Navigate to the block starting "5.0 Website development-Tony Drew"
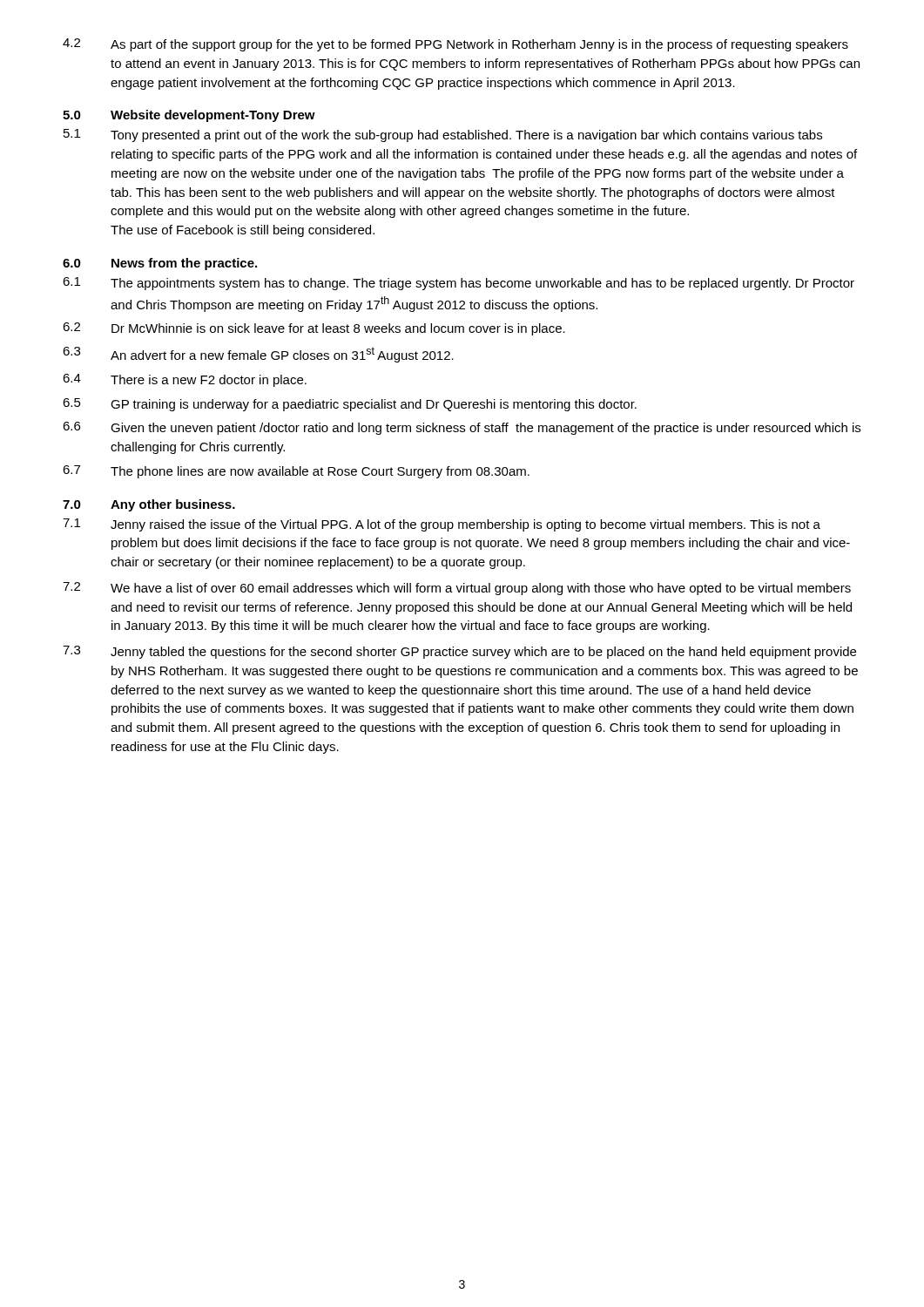This screenshot has height=1307, width=924. click(x=189, y=115)
